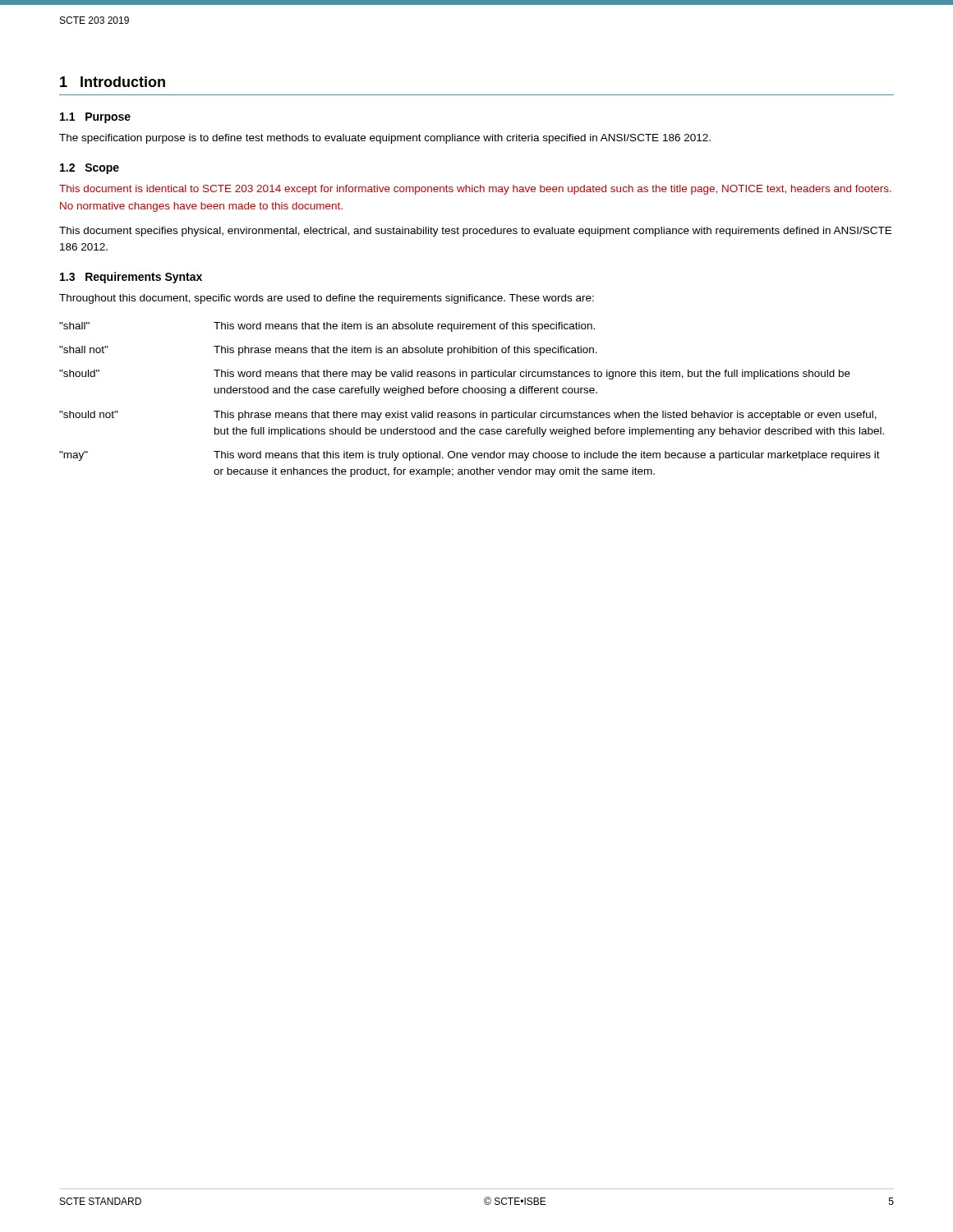Locate the text starting ""shall" This word means"
The height and width of the screenshot is (1232, 953).
(x=476, y=327)
